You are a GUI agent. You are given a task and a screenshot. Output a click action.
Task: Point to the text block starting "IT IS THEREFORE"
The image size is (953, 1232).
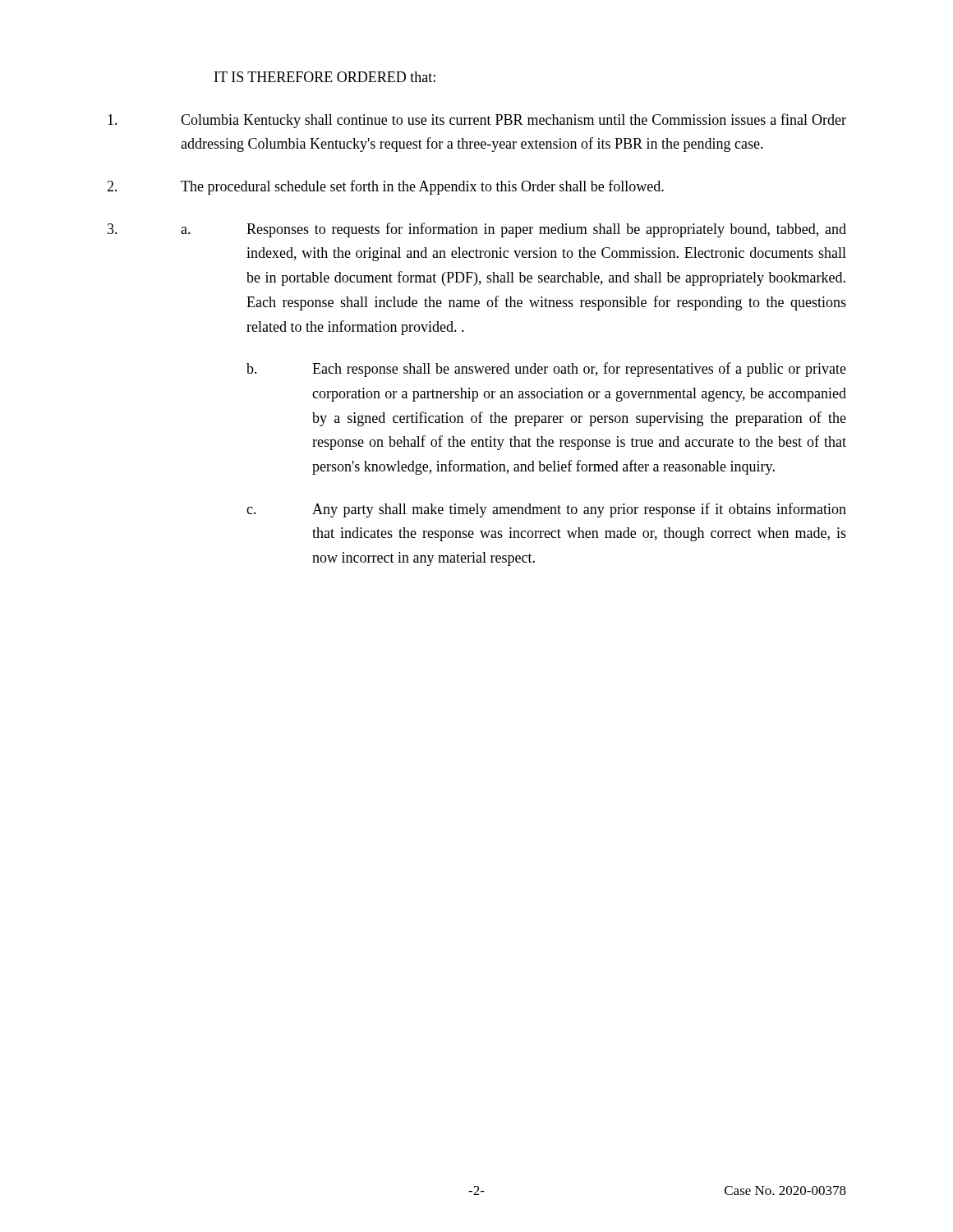(325, 77)
